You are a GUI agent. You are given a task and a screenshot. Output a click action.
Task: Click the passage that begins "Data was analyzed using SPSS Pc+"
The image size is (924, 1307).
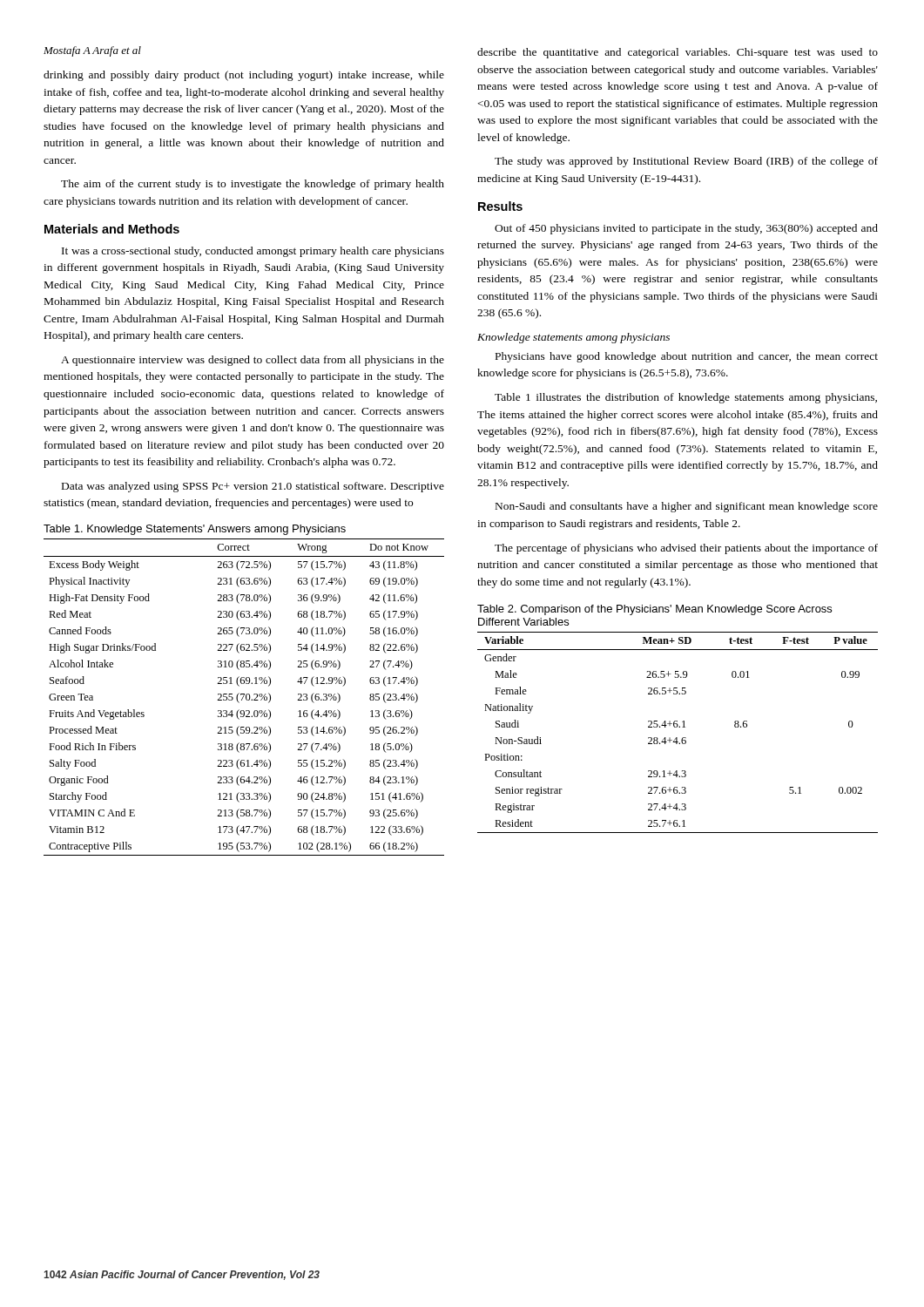244,494
